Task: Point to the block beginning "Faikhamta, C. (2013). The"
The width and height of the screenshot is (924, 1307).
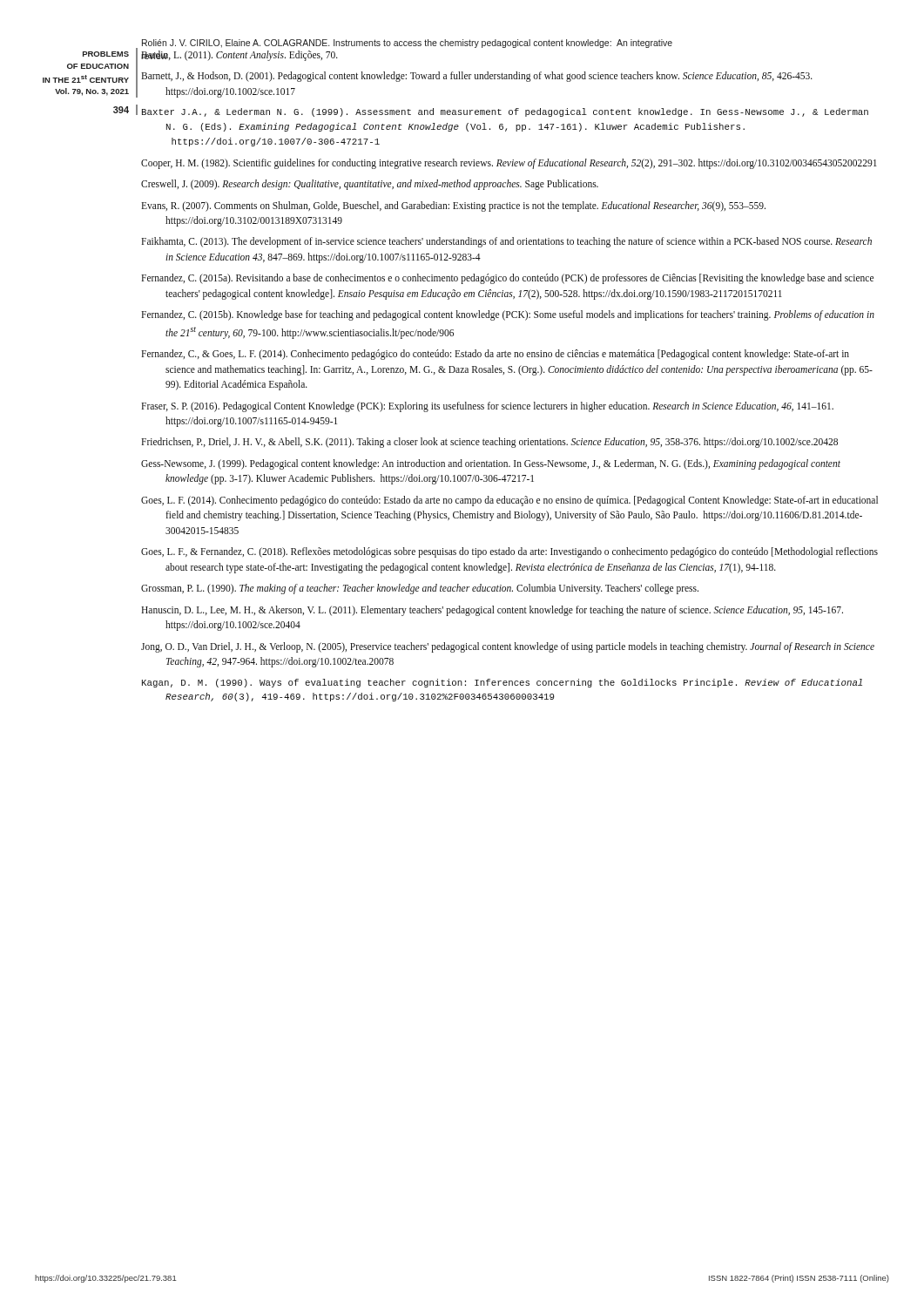Action: tap(507, 249)
